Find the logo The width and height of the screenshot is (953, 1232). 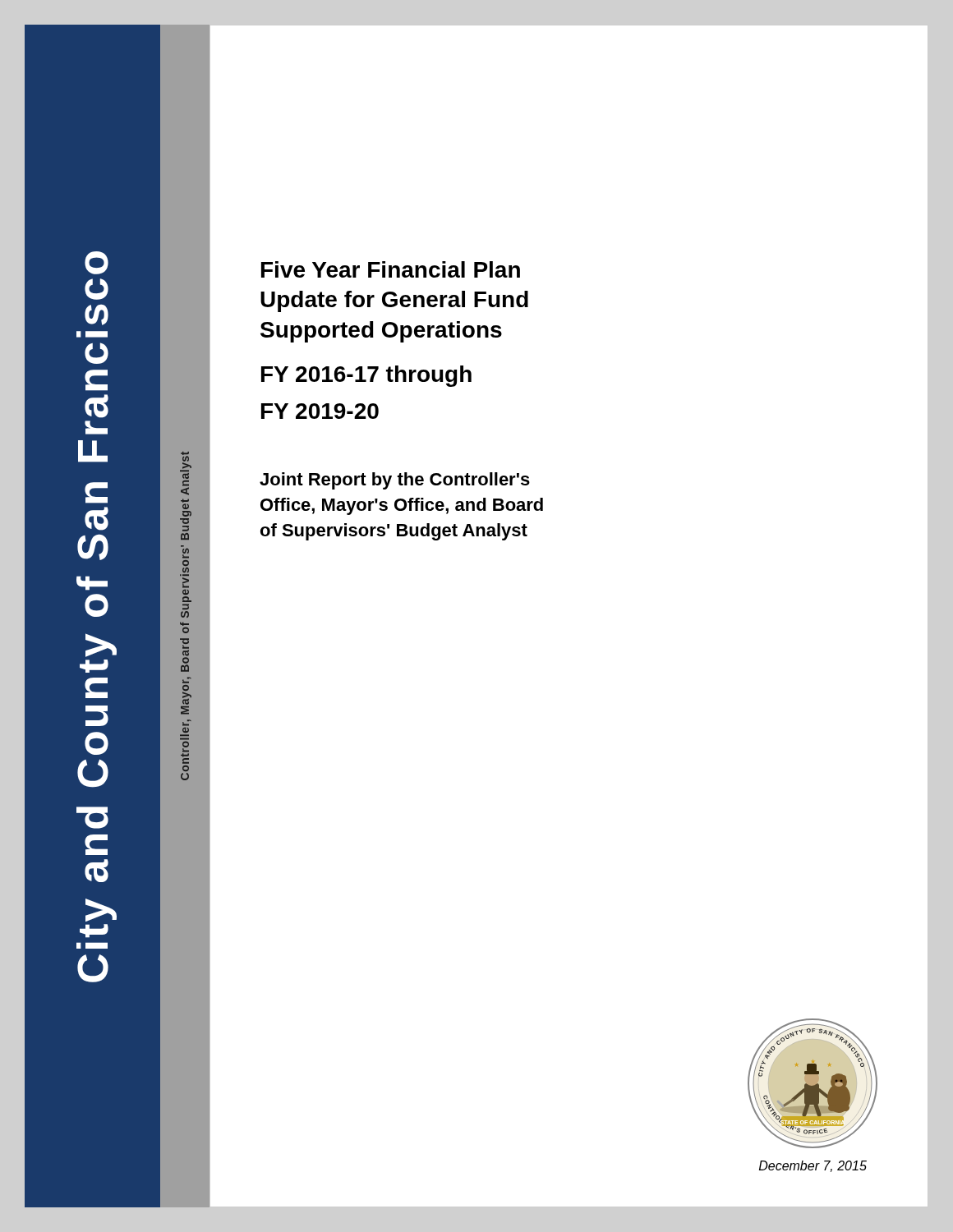coord(813,1096)
